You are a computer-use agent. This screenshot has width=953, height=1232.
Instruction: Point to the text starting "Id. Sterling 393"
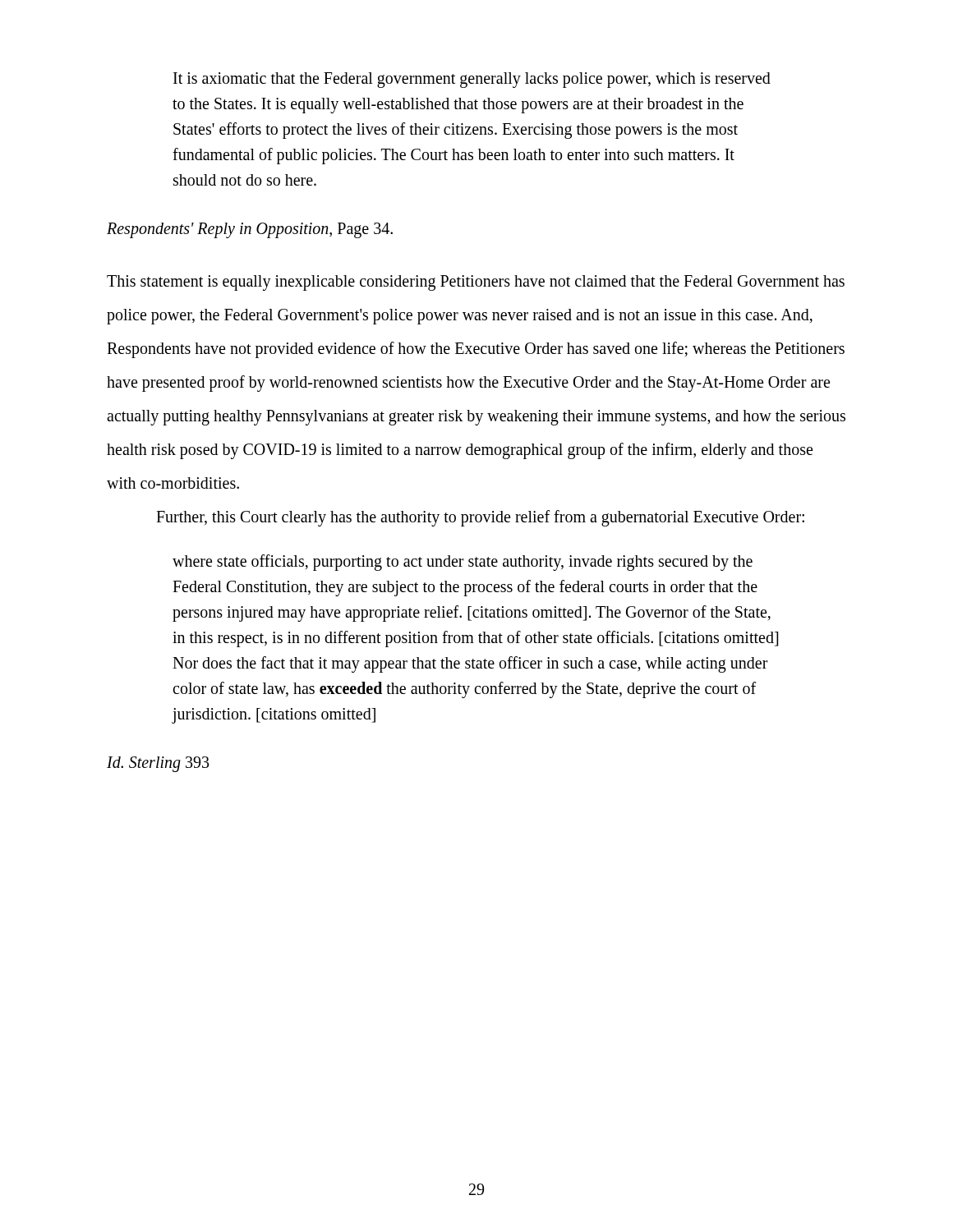158,762
